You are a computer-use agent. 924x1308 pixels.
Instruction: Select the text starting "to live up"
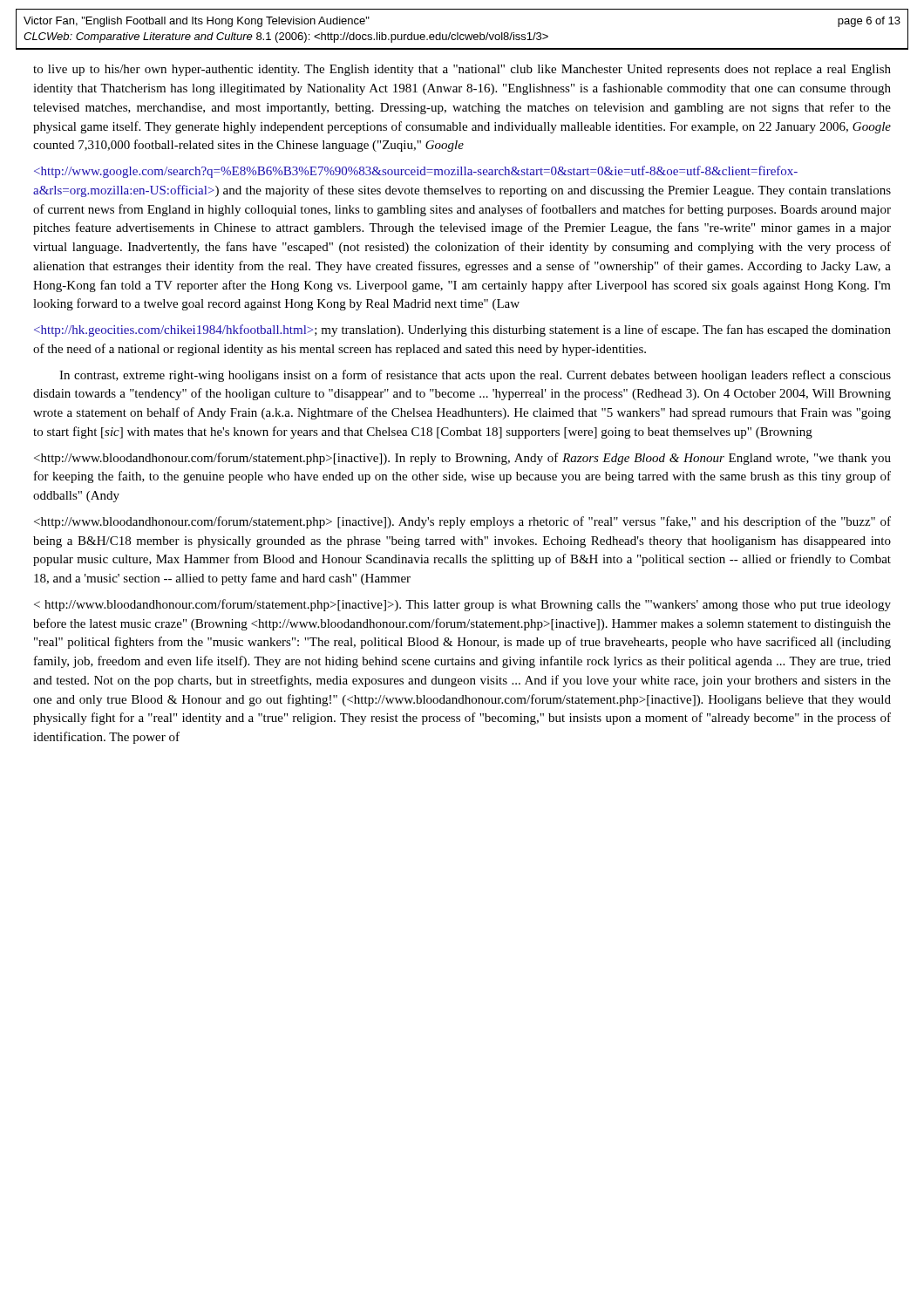[462, 108]
